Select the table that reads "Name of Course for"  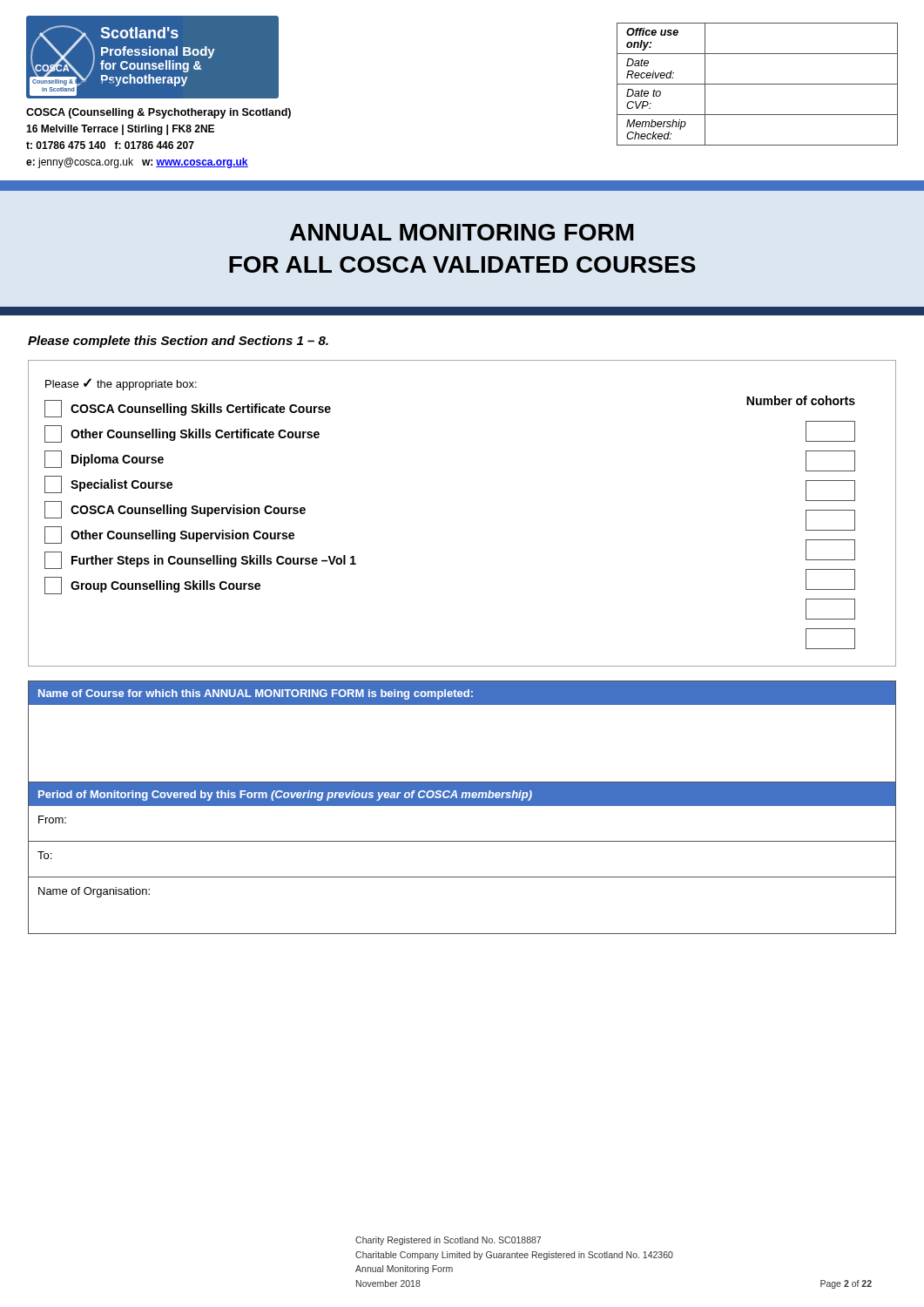(462, 731)
